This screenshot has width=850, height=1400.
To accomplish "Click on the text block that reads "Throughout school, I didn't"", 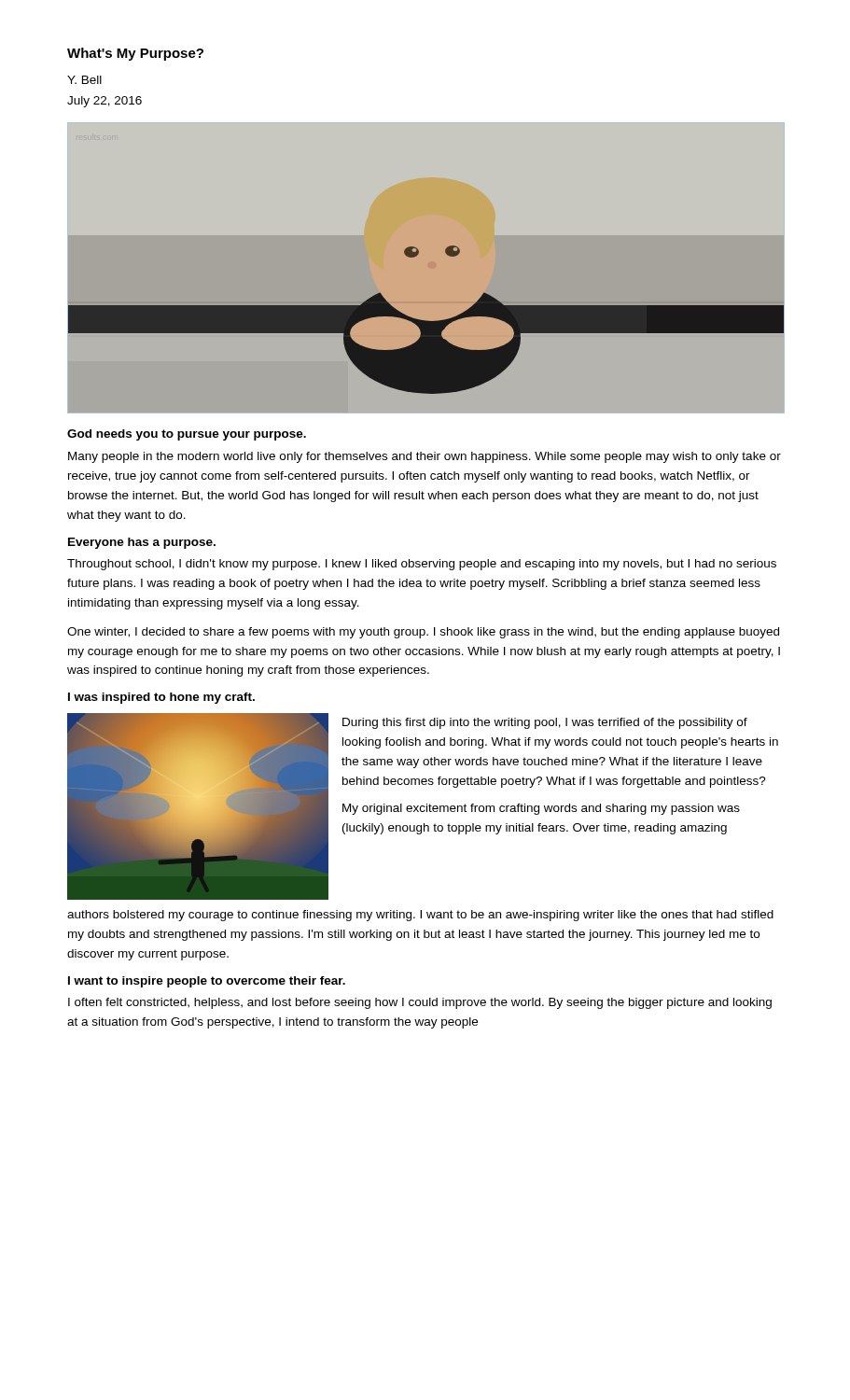I will coord(422,583).
